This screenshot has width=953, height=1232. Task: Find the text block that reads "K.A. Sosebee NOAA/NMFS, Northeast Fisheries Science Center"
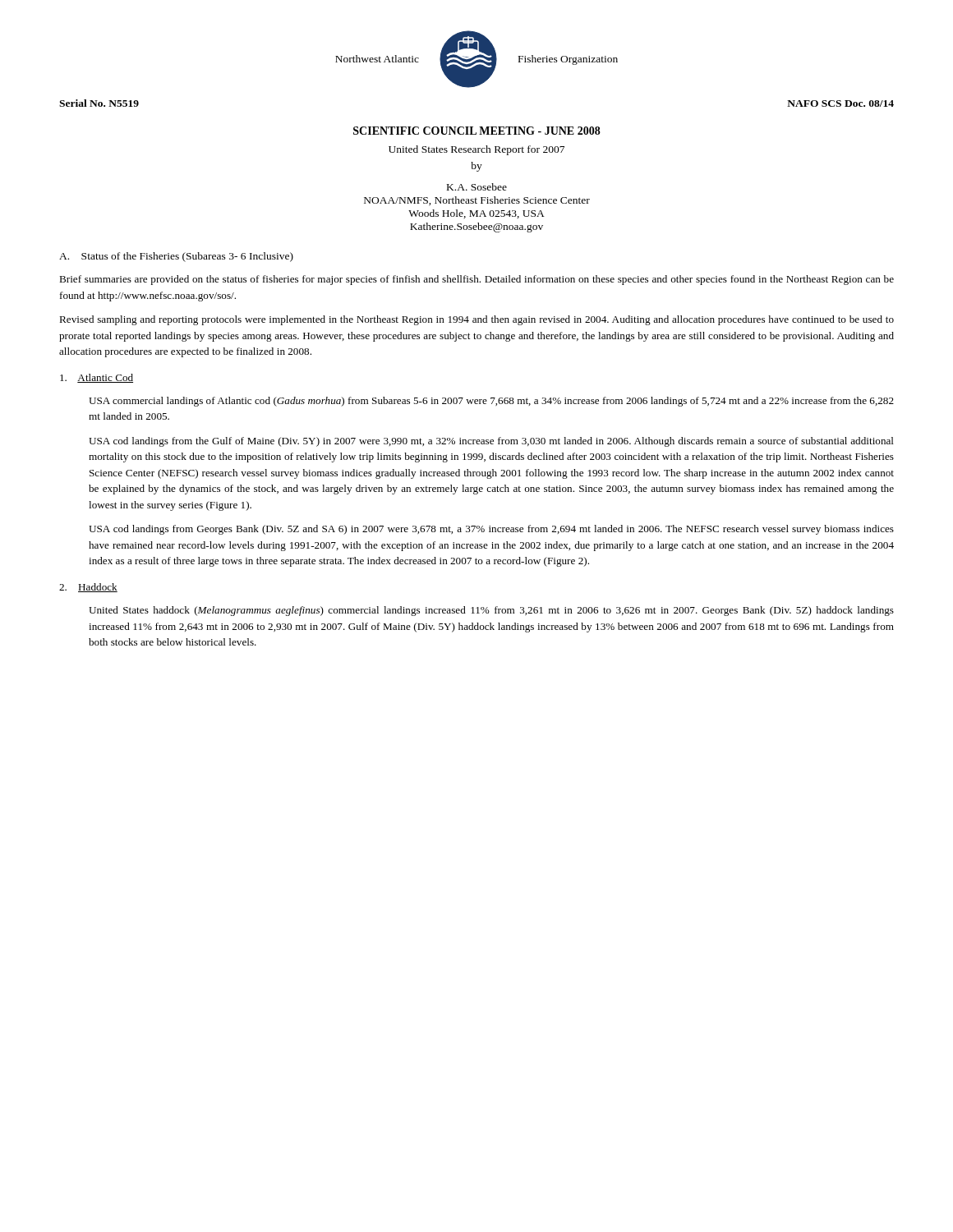pyautogui.click(x=476, y=207)
